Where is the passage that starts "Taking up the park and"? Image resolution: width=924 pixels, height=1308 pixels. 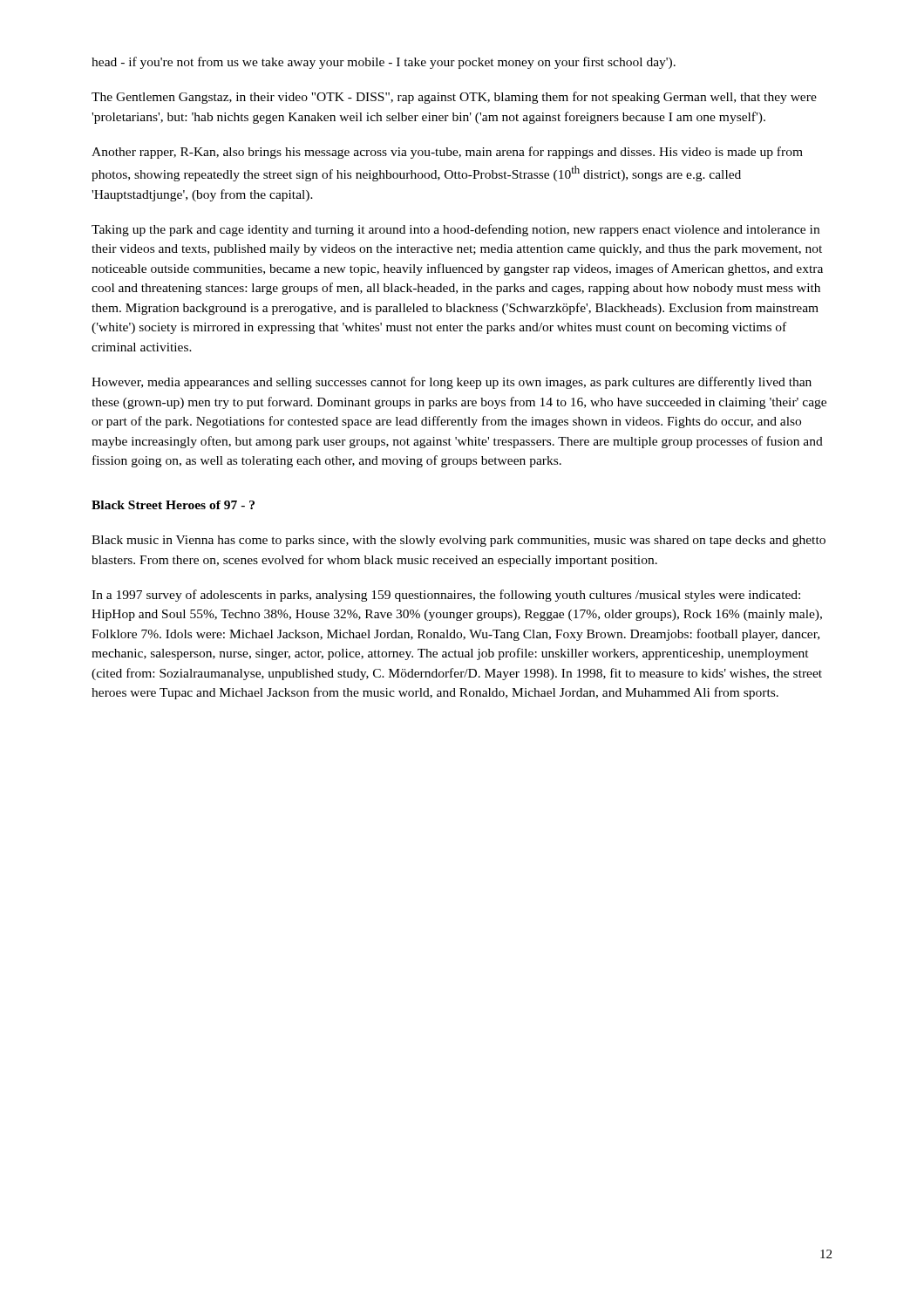457,288
